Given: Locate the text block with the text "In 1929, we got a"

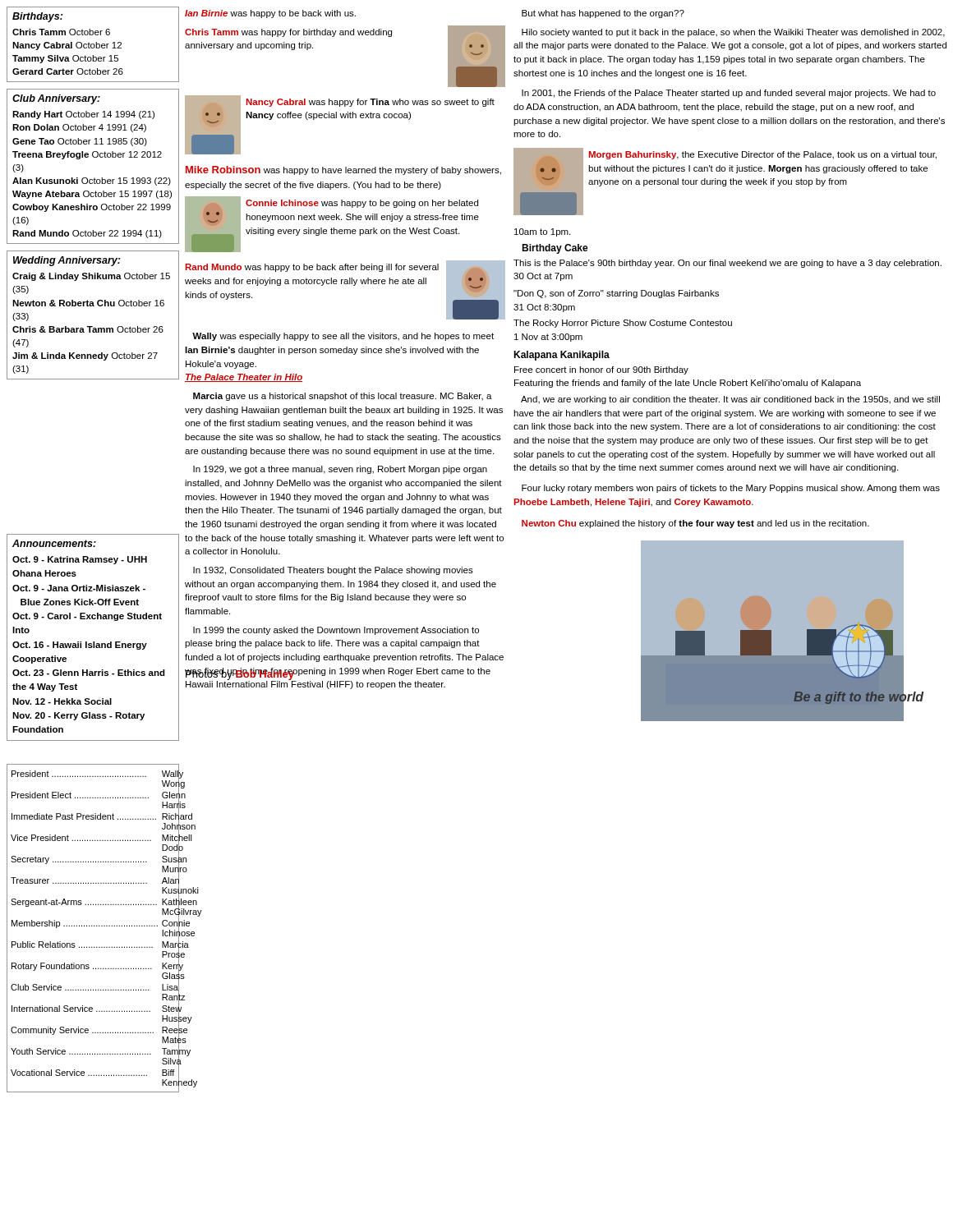Looking at the screenshot, I should (x=345, y=510).
